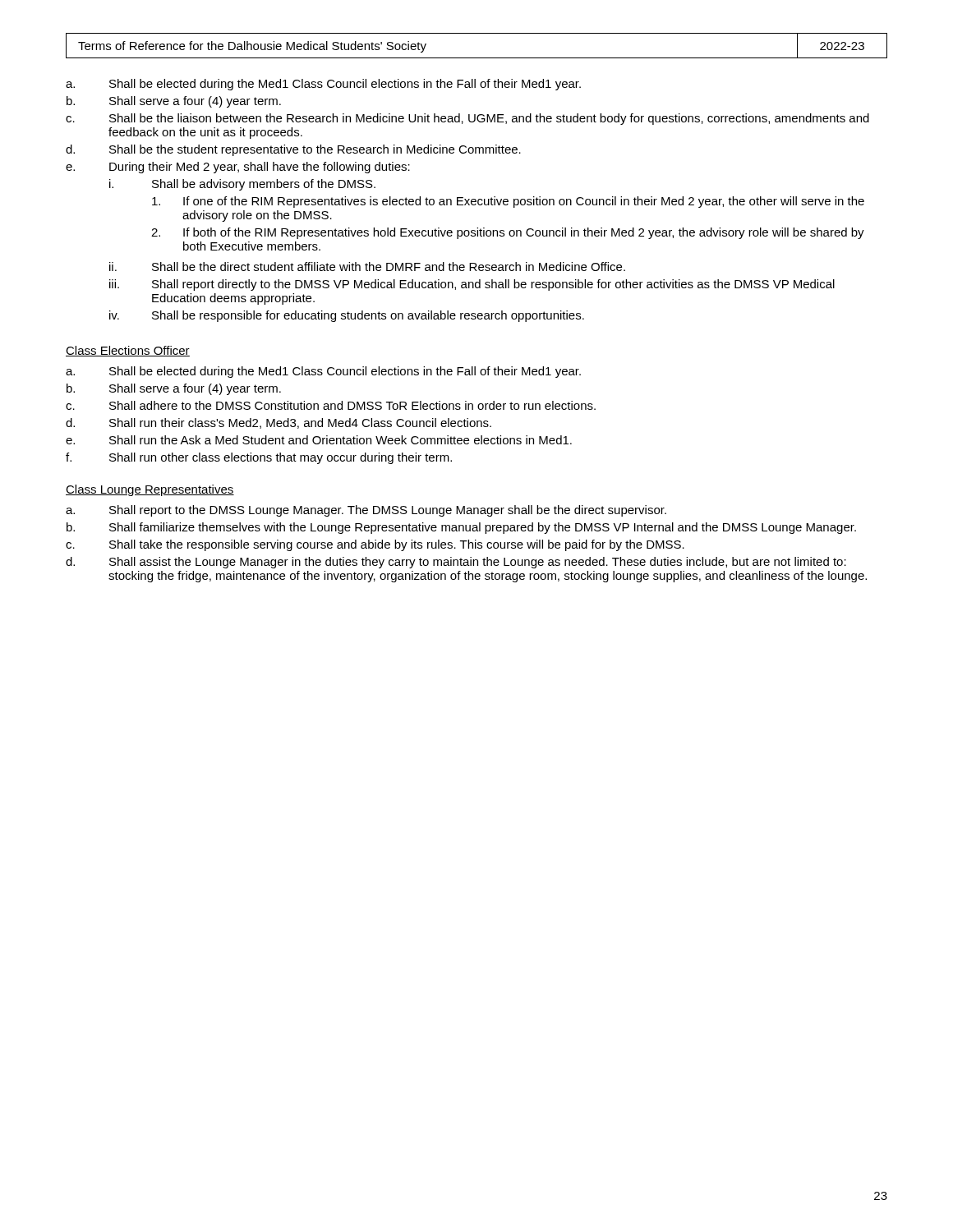This screenshot has height=1232, width=953.
Task: Locate the block of text that opens with "2. If both of the RIM Representatives"
Action: point(519,239)
